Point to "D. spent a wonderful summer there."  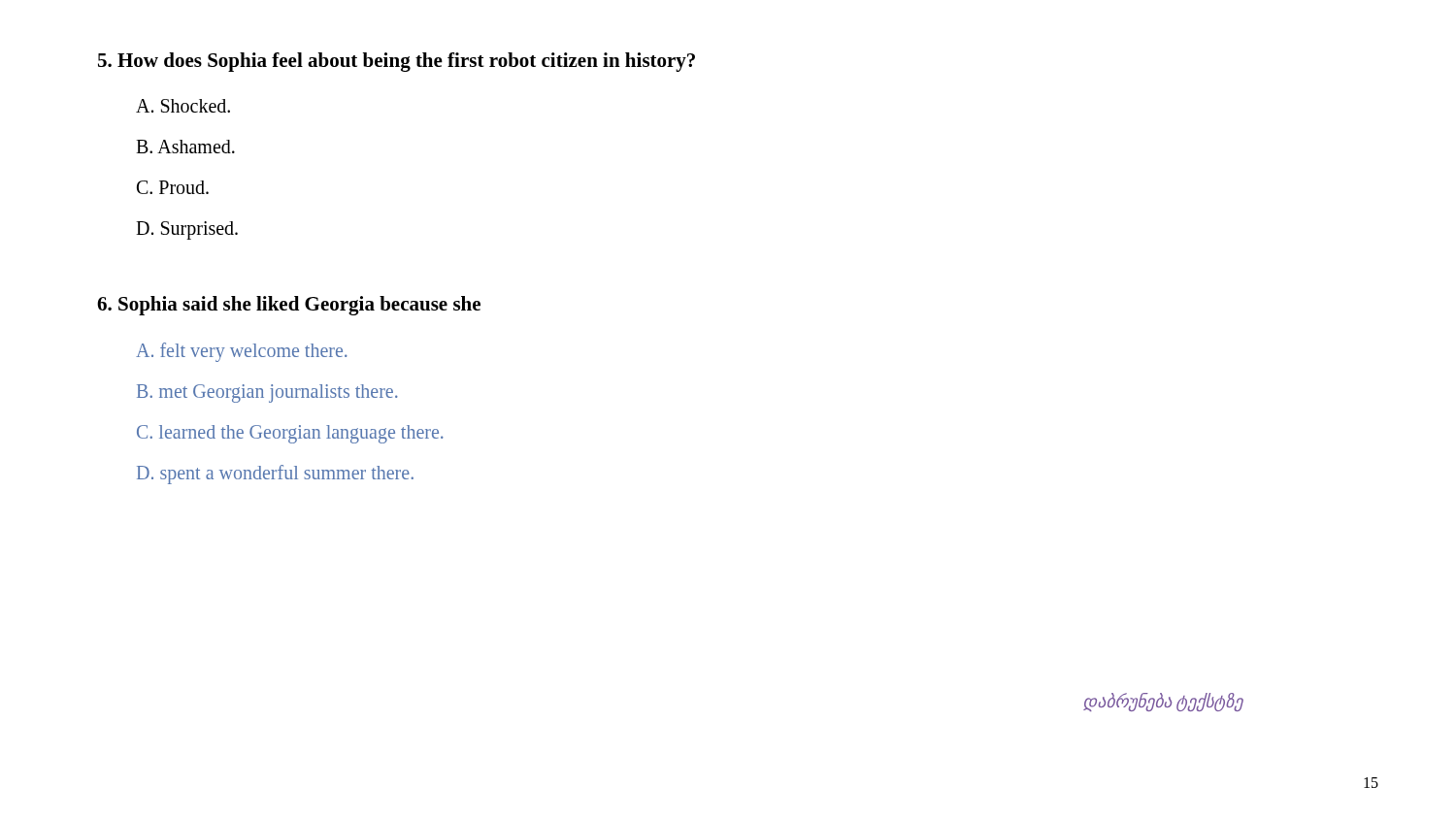click(275, 472)
